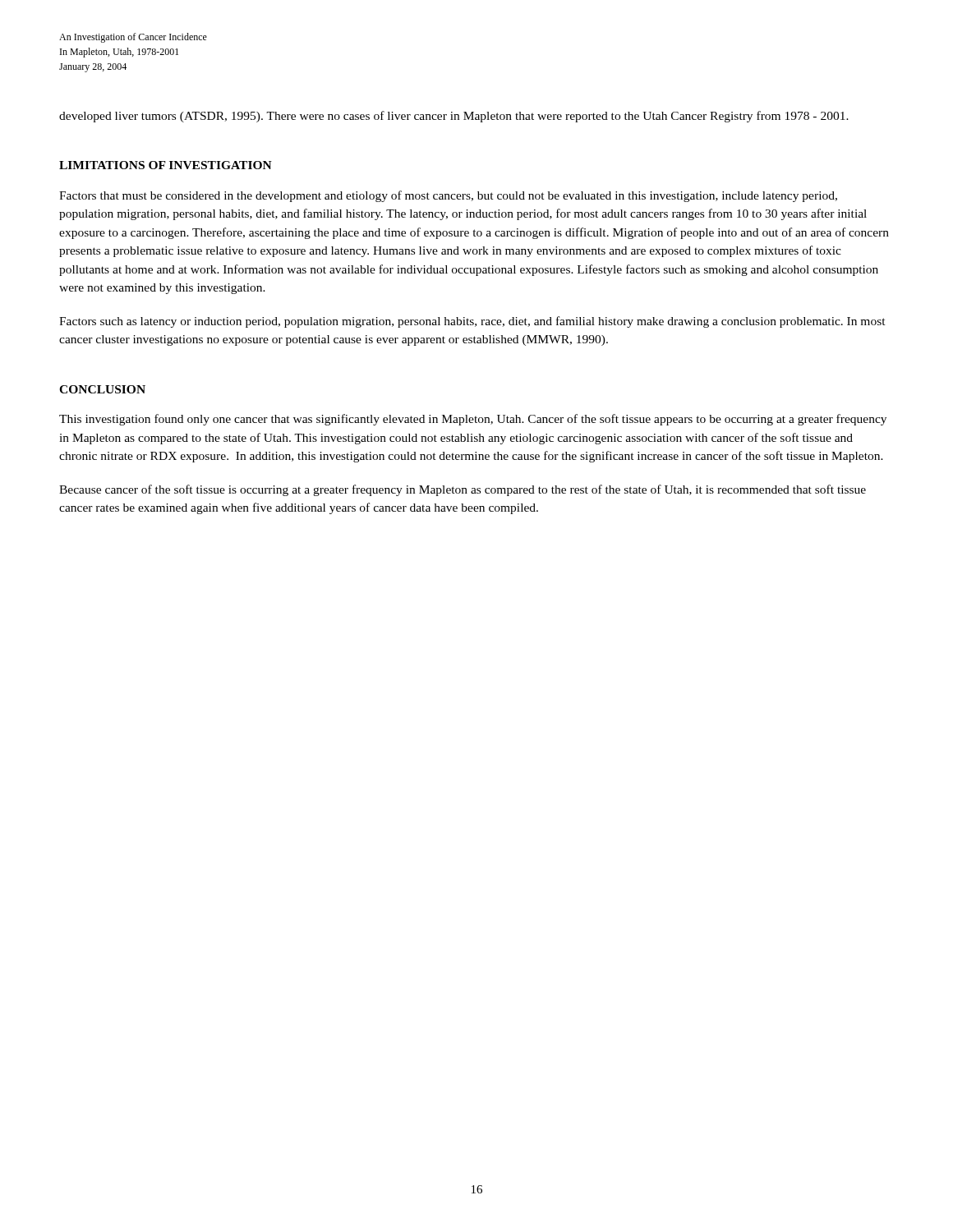The width and height of the screenshot is (953, 1232).
Task: Click the passage that begins "developed liver tumors (ATSDR, 1995)."
Action: click(x=454, y=115)
